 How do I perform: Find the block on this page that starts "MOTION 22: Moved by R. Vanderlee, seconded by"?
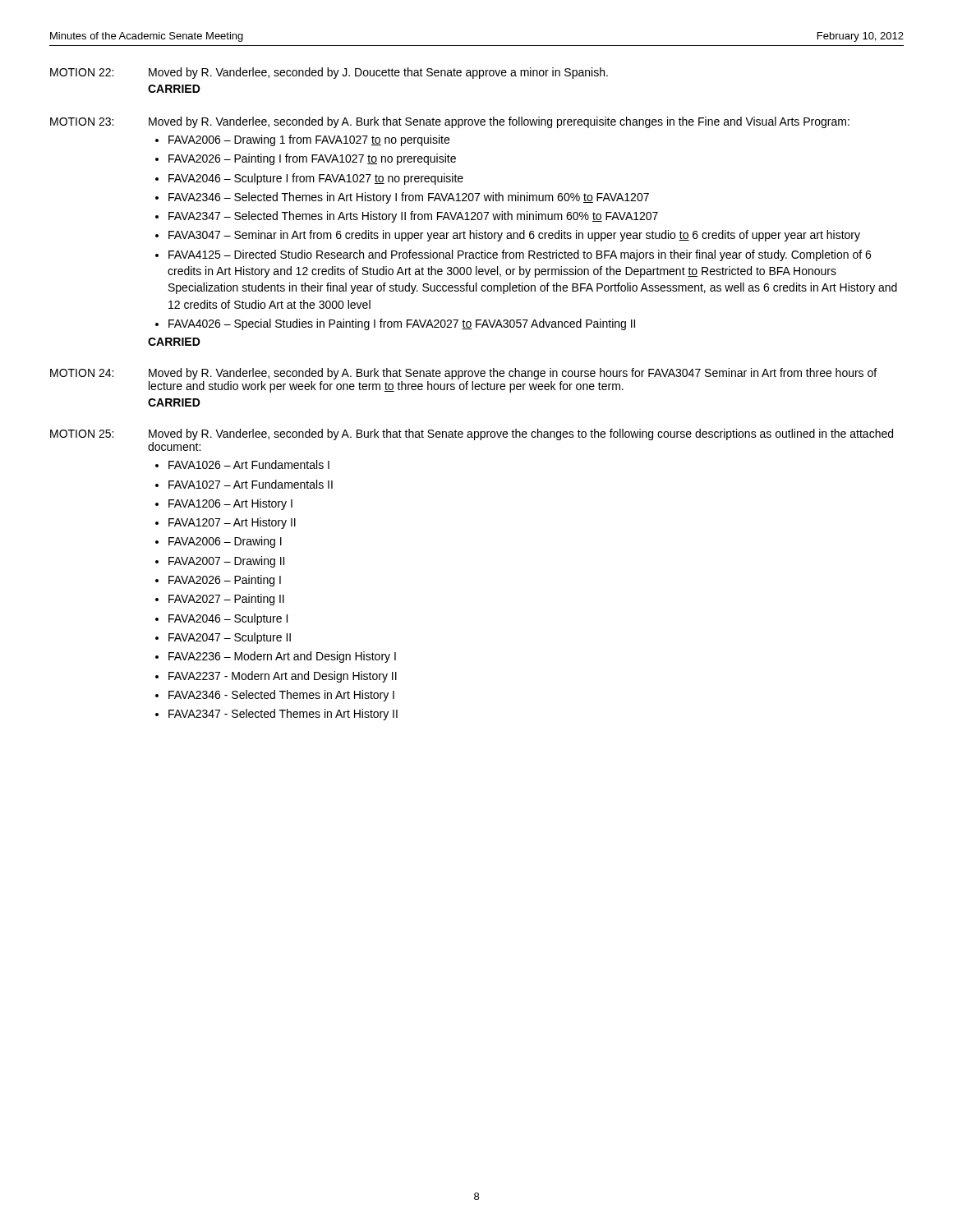[476, 82]
